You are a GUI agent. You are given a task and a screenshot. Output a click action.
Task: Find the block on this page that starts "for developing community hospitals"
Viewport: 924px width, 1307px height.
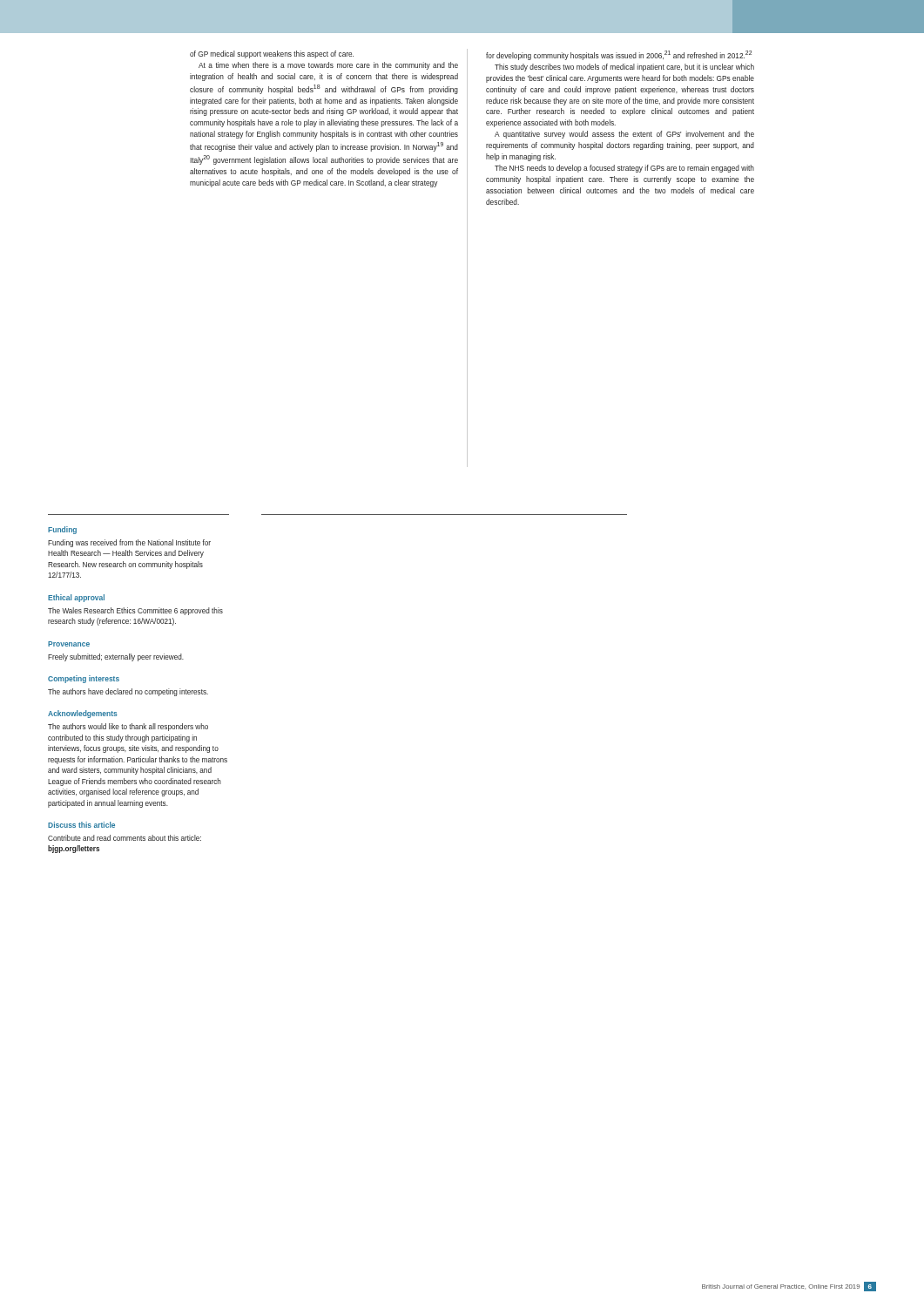click(x=620, y=128)
